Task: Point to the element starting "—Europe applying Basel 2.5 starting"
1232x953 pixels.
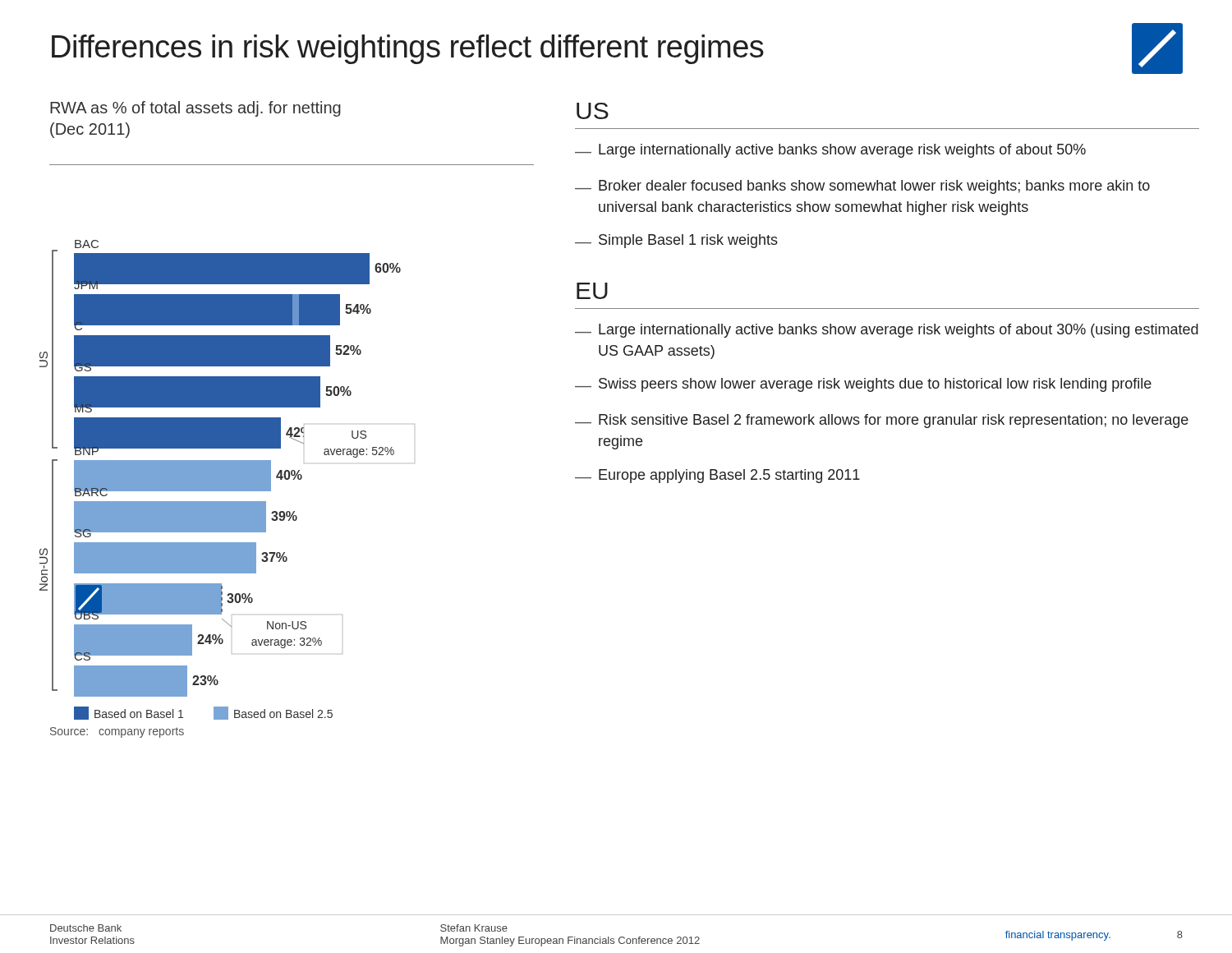Action: [x=718, y=476]
